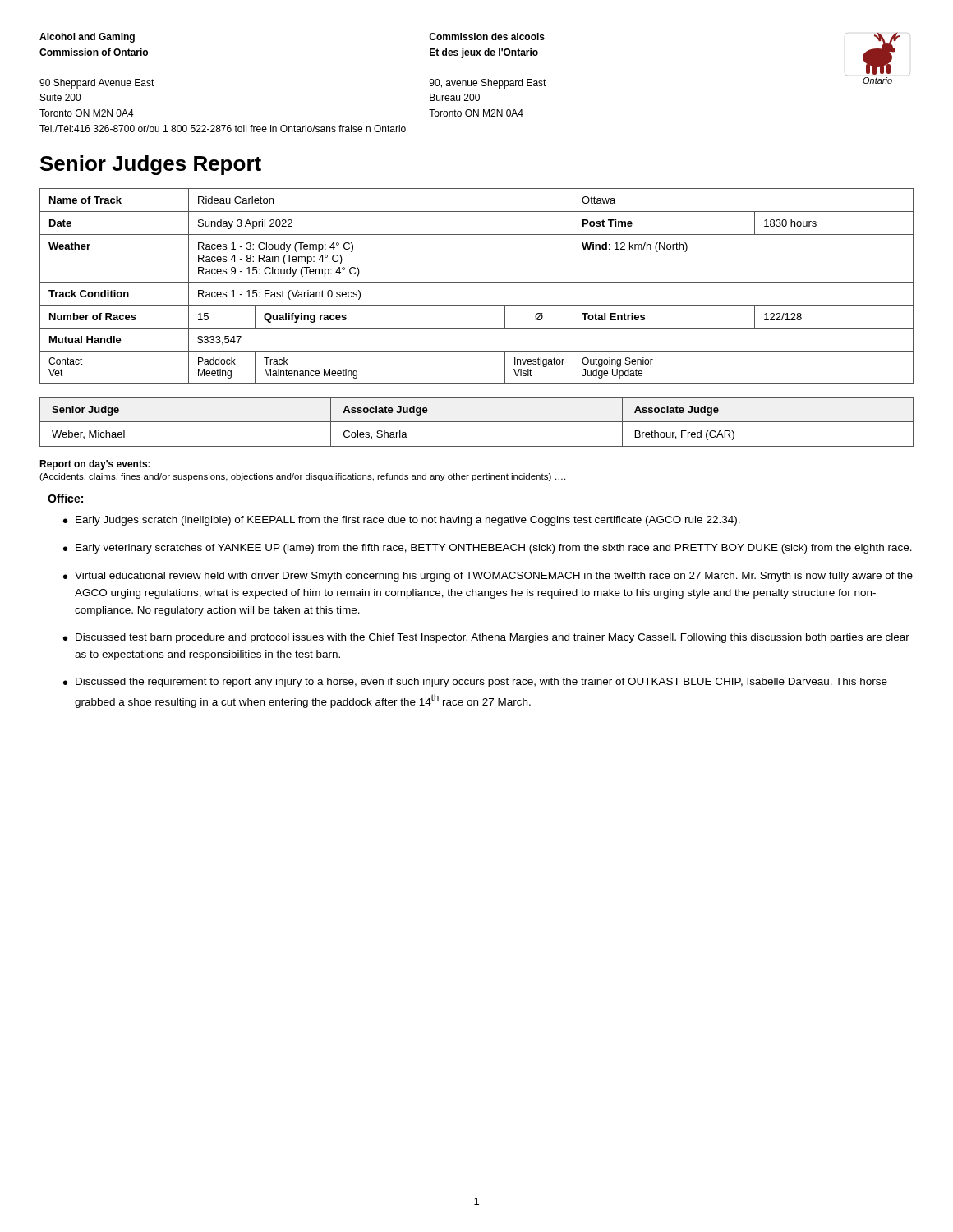
Task: Navigate to the text starting "• Early veterinary"
Action: pyautogui.click(x=487, y=549)
